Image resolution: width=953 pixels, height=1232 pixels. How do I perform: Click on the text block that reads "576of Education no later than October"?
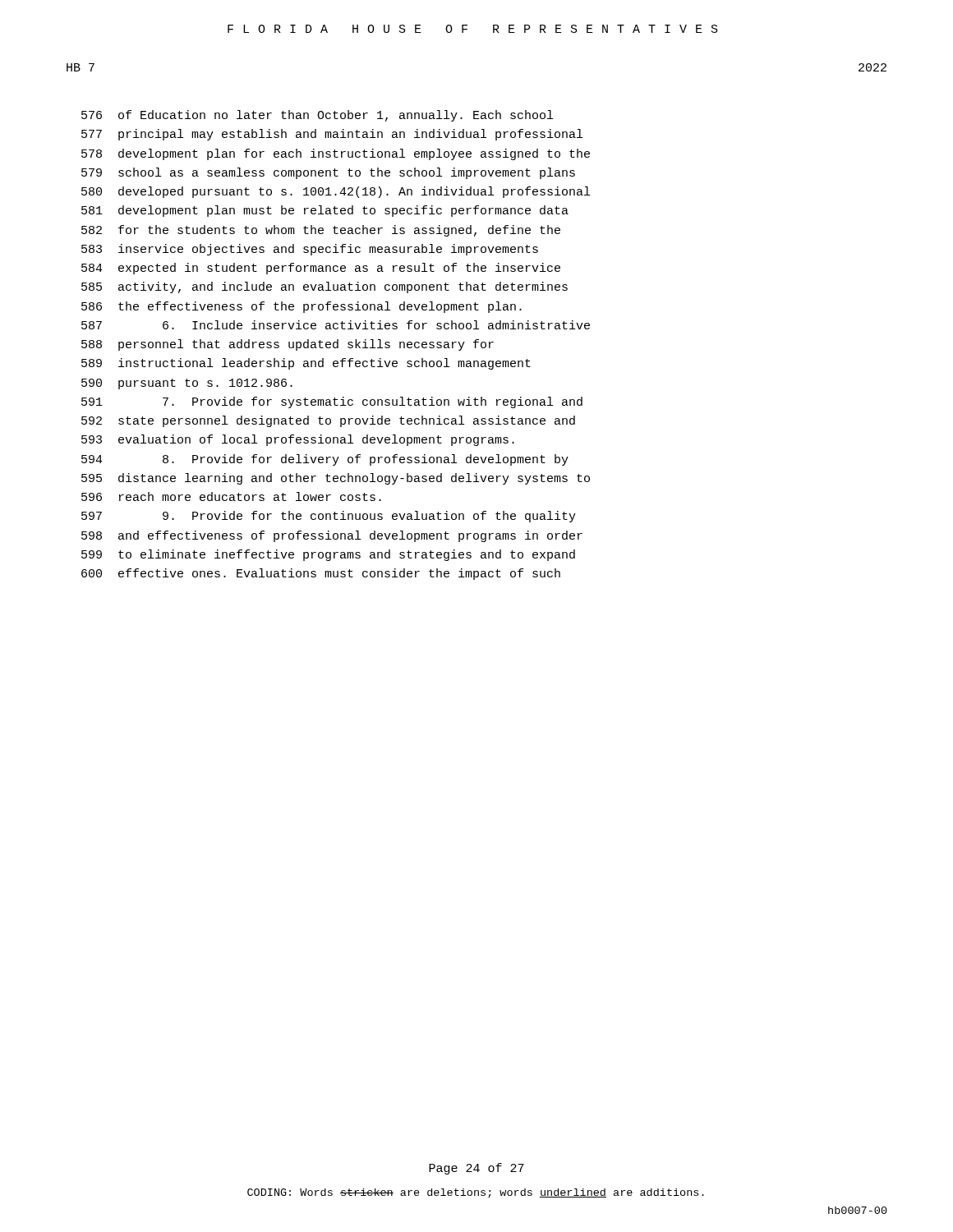[x=476, y=212]
